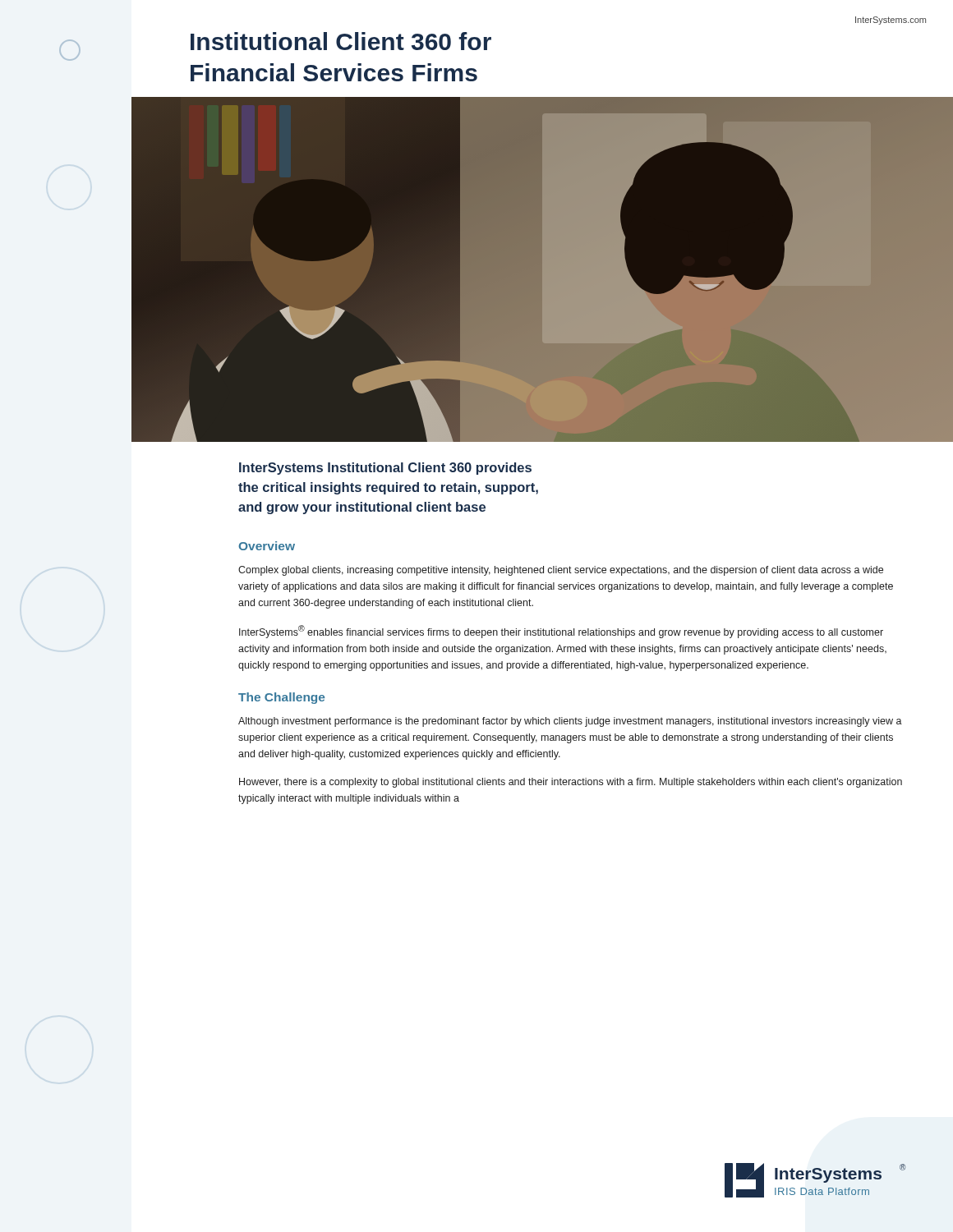Point to the block beginning "InterSystems® enables financial services firms to deepen"
This screenshot has height=1232, width=953.
pos(563,647)
